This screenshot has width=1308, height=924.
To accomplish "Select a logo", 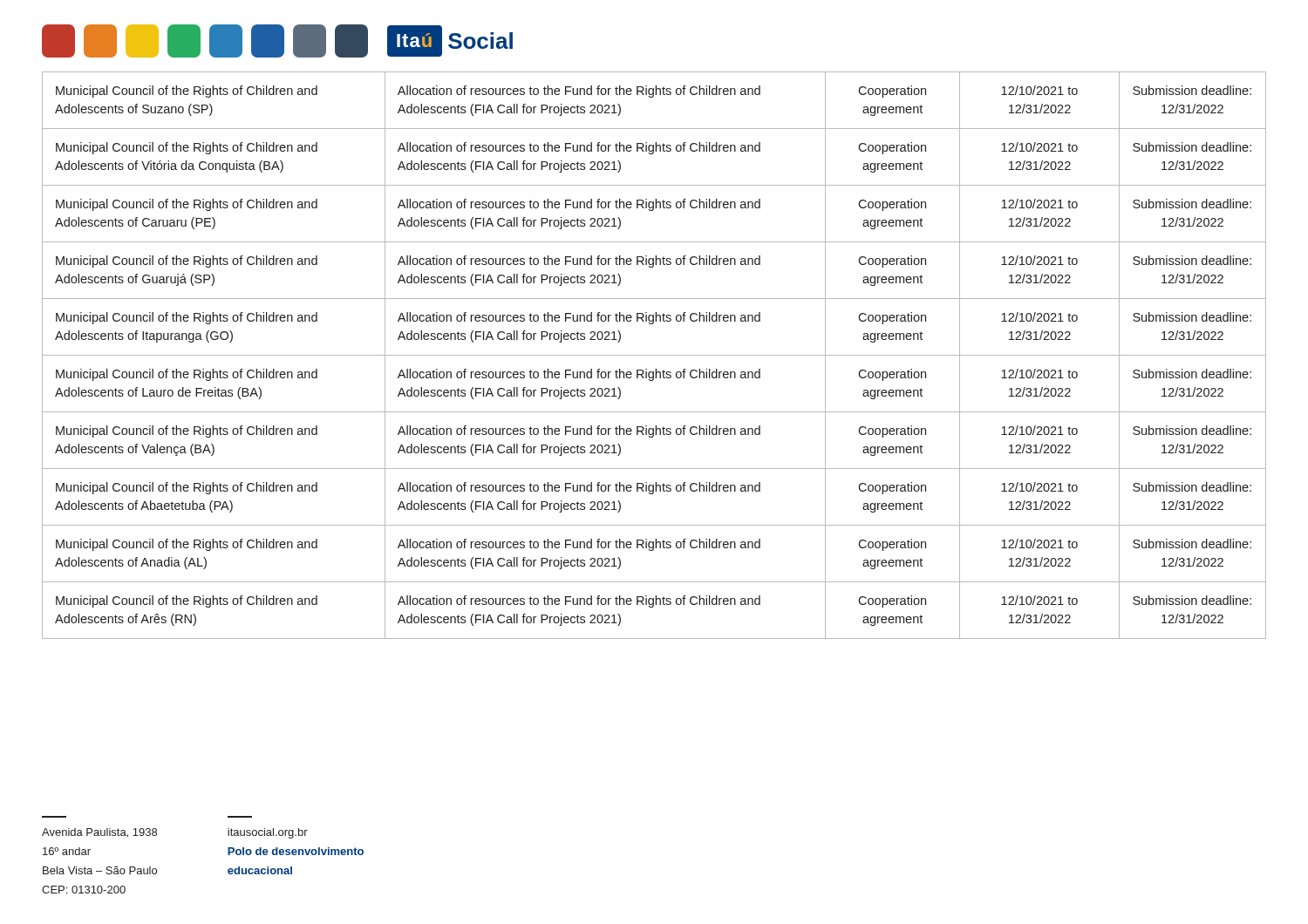I will coord(654,34).
